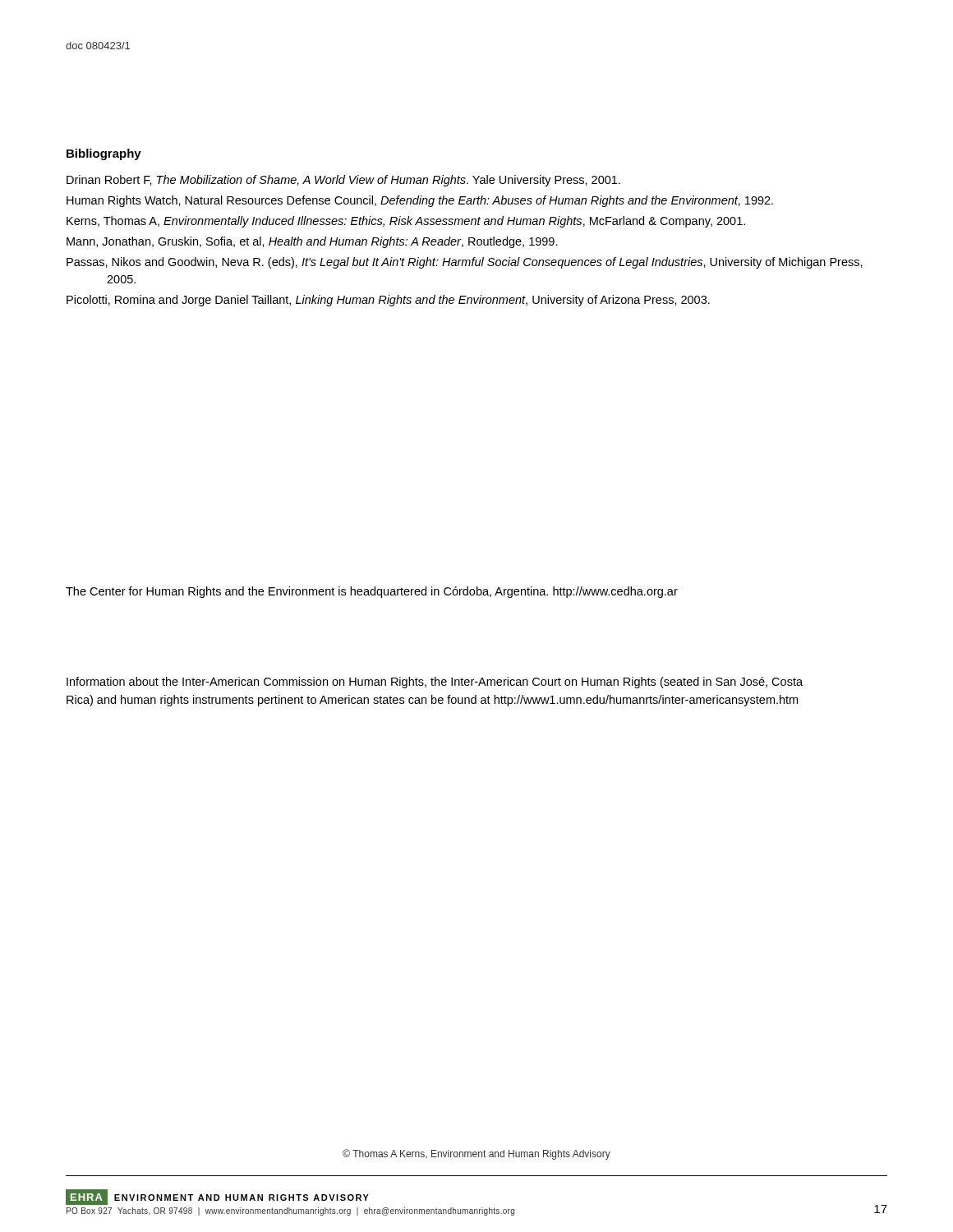Locate the block of text that opens with "Kerns, Thomas A, Environmentally Induced Illnesses: Ethics, Risk"
The height and width of the screenshot is (1232, 953).
pyautogui.click(x=406, y=221)
